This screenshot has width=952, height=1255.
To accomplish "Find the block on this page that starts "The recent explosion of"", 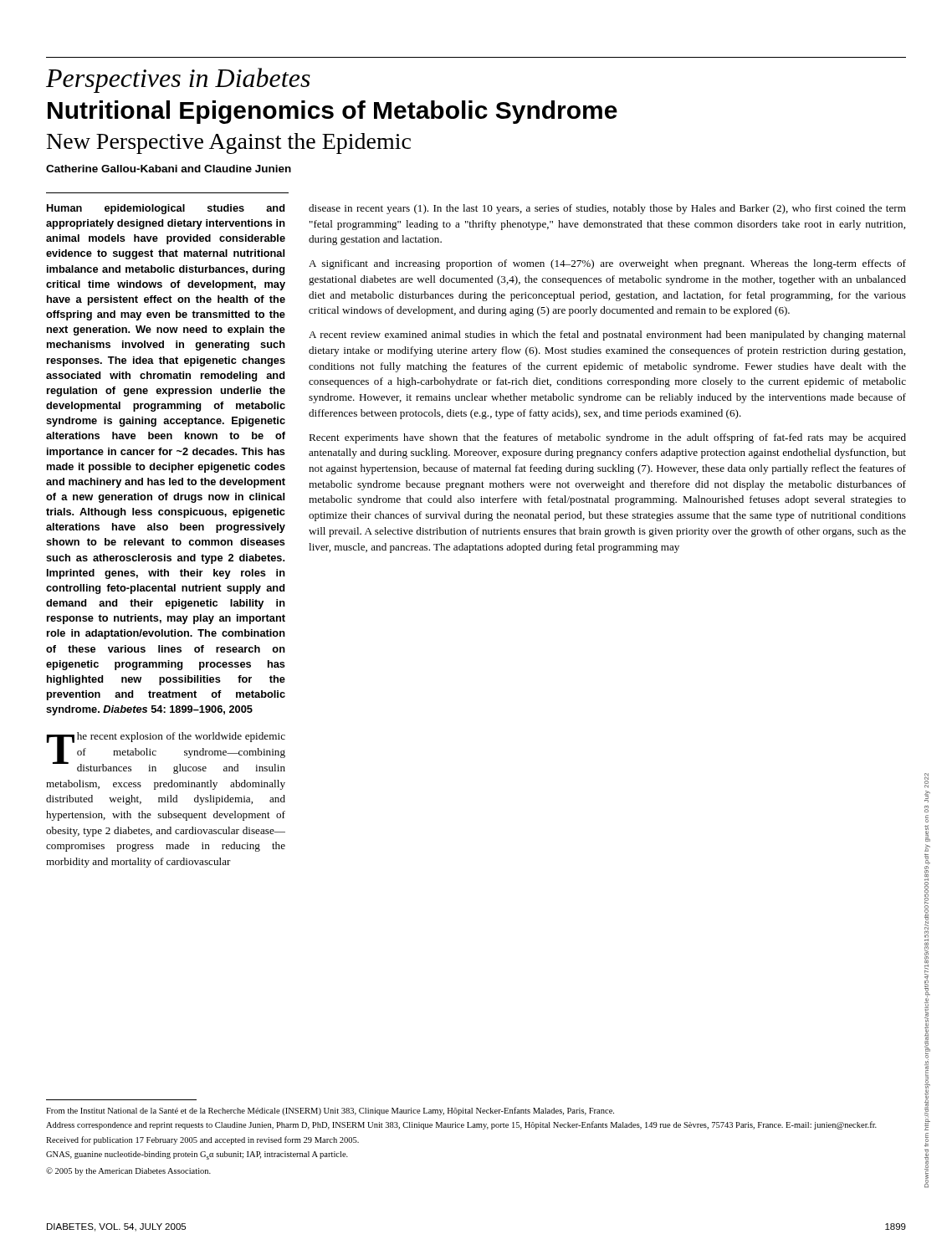I will (x=166, y=798).
